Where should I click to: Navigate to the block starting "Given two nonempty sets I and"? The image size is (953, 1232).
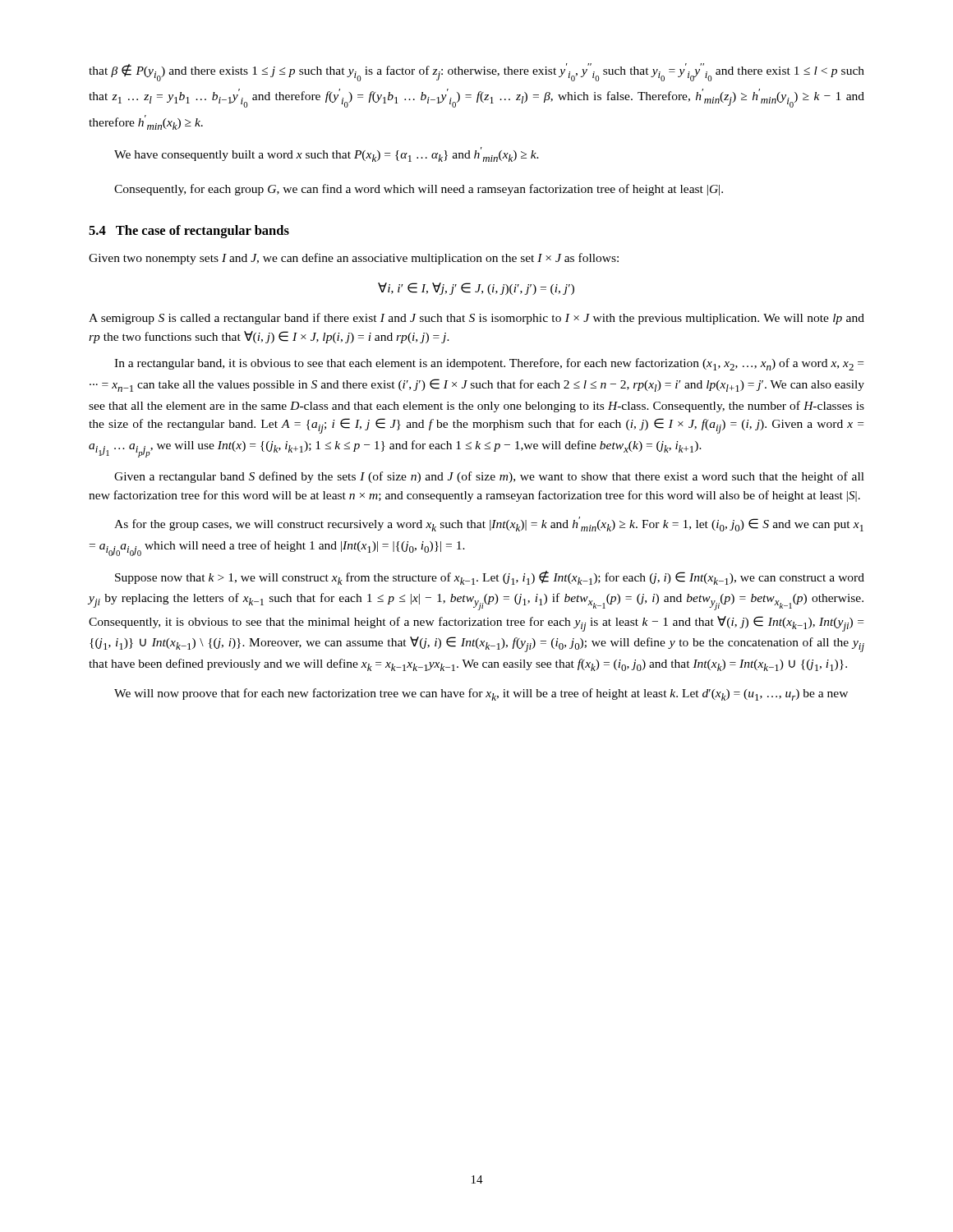[x=354, y=258]
